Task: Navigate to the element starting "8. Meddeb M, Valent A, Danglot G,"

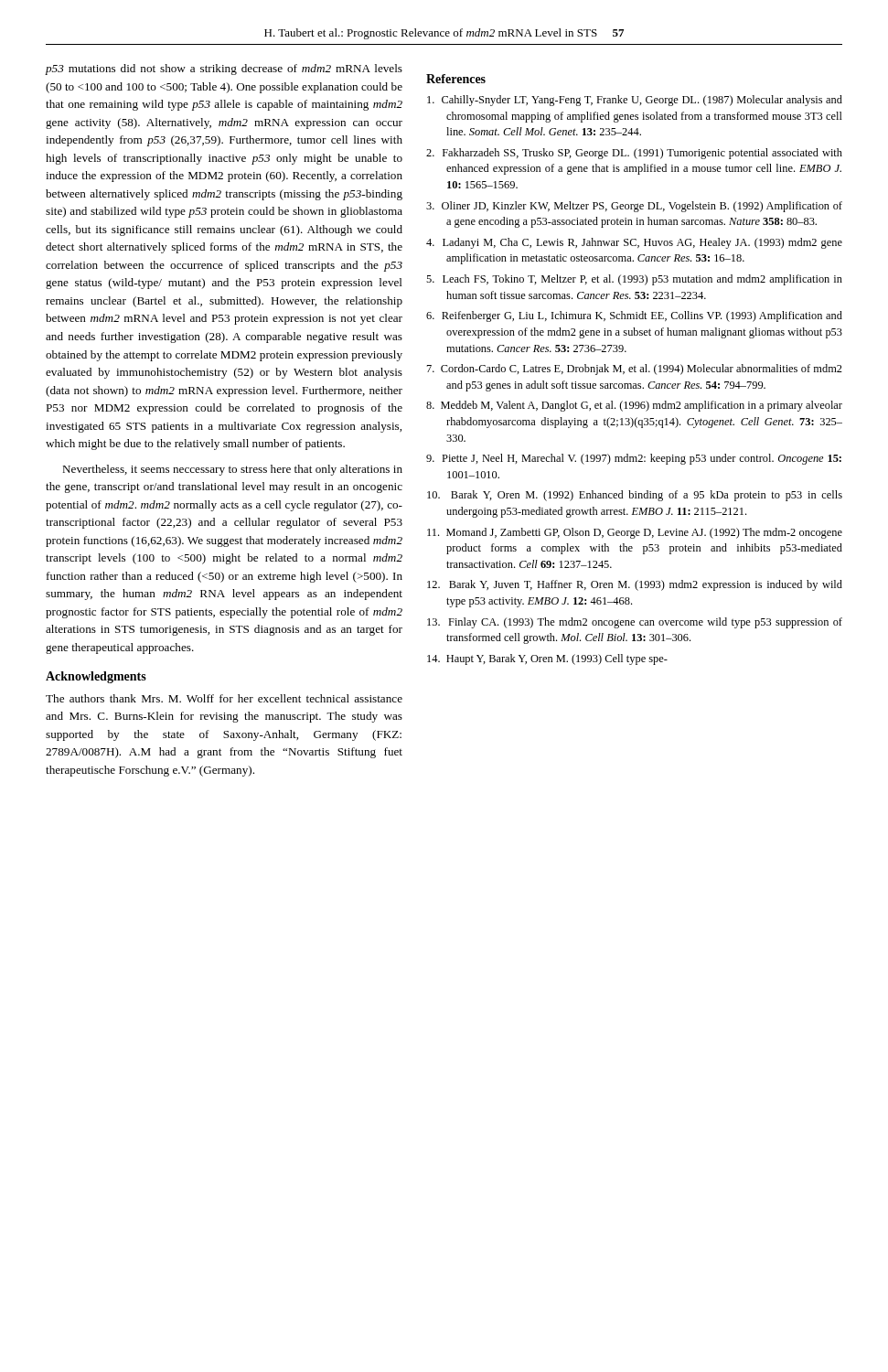Action: pyautogui.click(x=634, y=422)
